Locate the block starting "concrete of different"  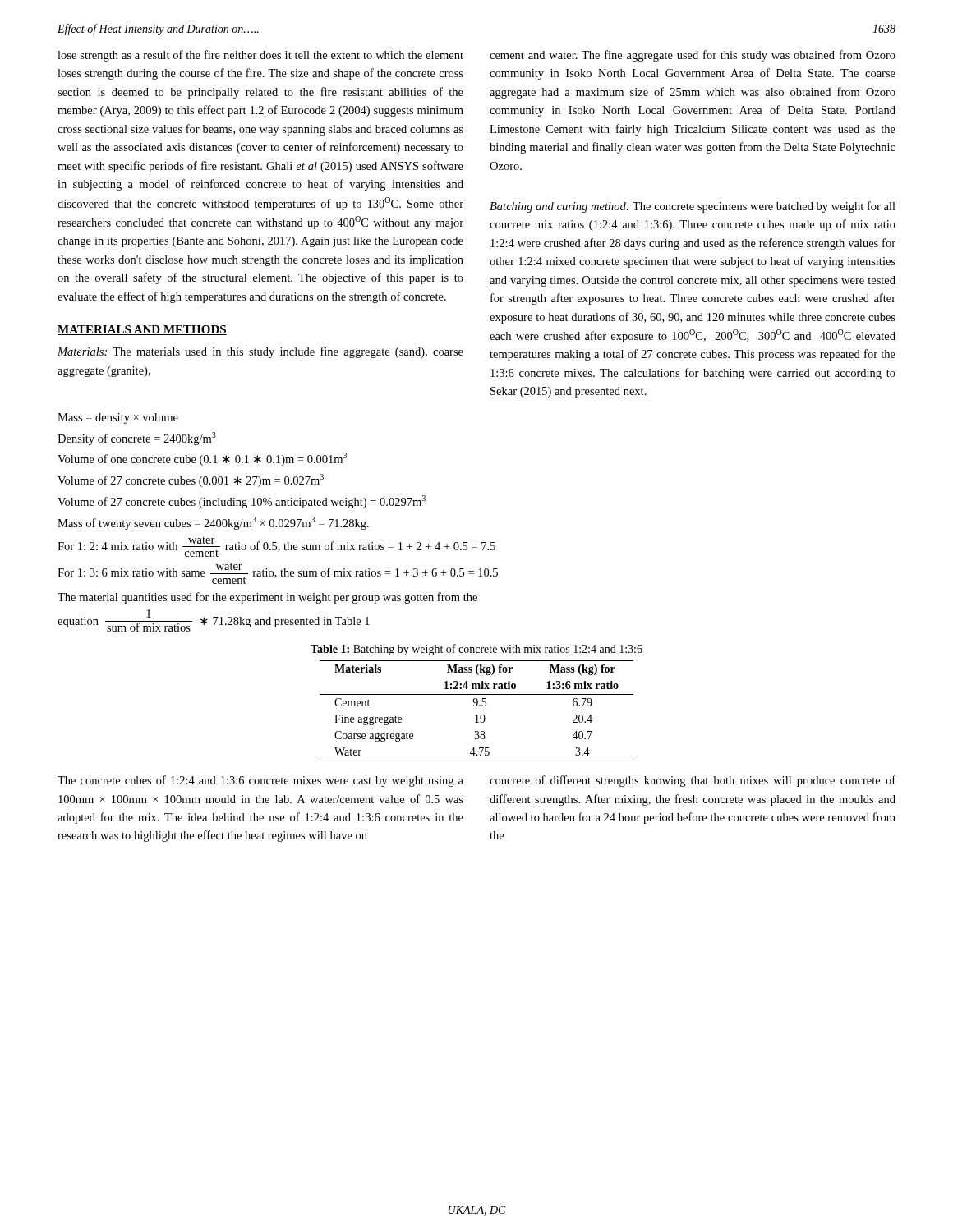(693, 808)
